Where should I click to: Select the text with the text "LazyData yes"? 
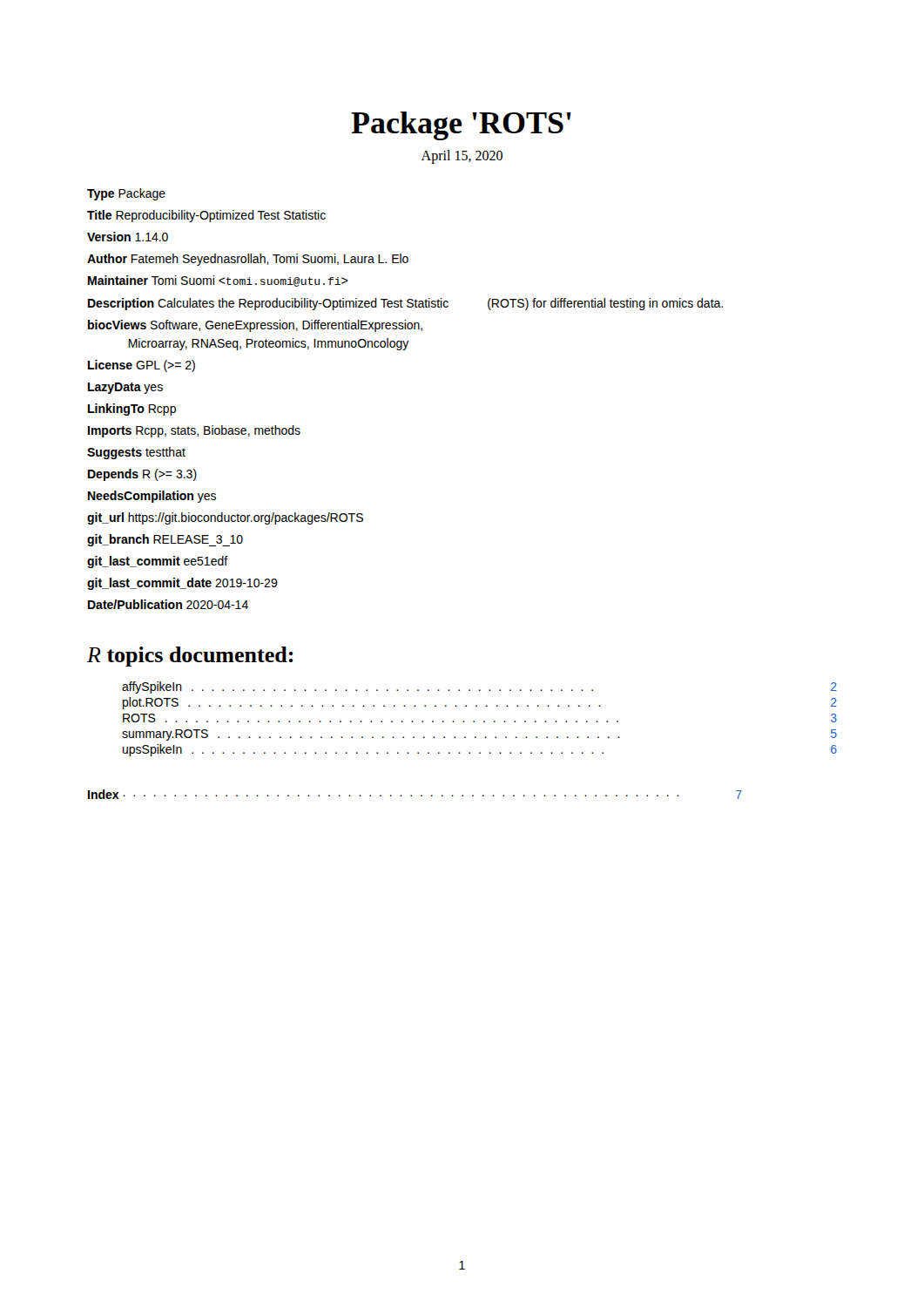click(125, 386)
